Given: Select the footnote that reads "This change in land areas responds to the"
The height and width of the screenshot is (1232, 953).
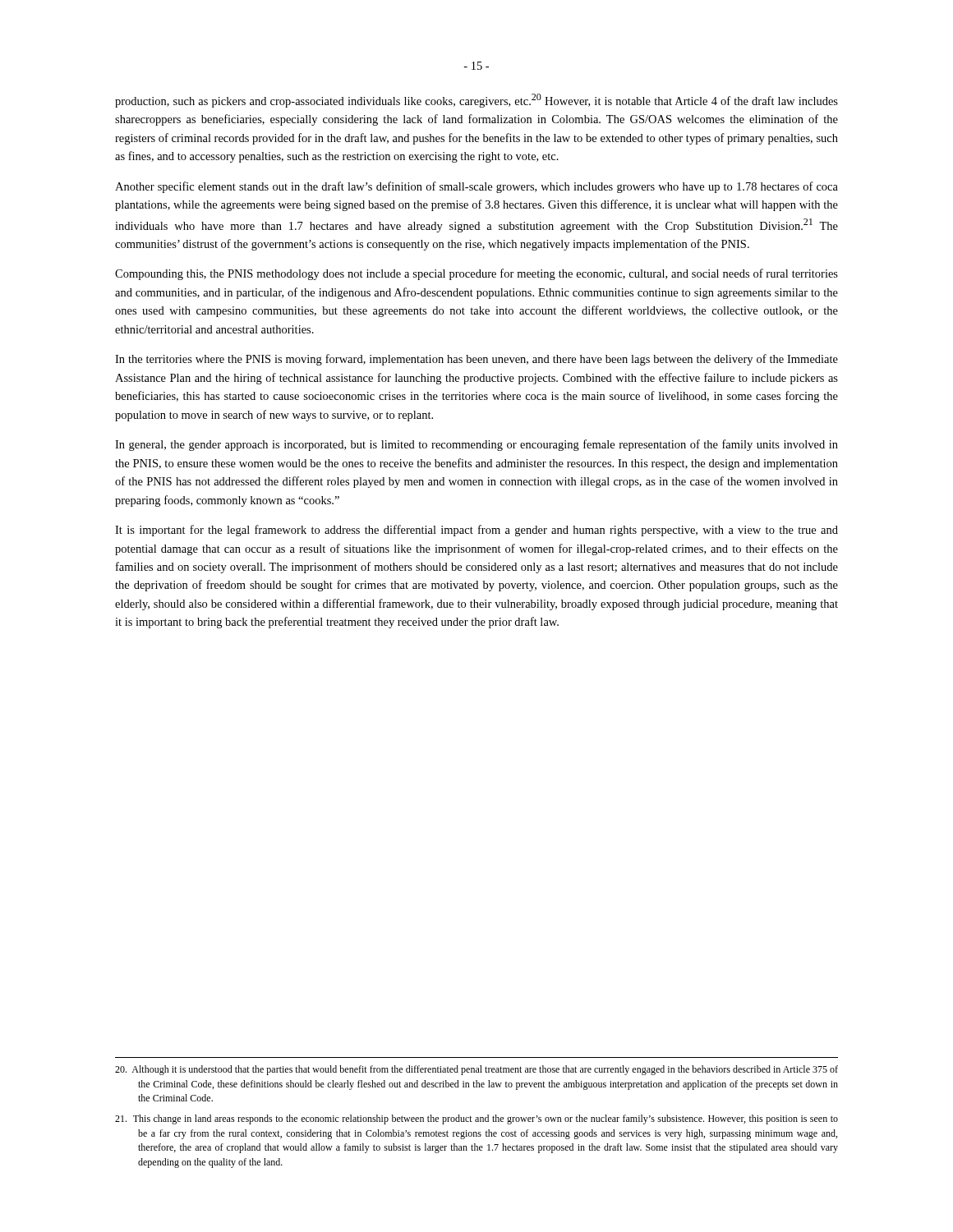Looking at the screenshot, I should (476, 1140).
